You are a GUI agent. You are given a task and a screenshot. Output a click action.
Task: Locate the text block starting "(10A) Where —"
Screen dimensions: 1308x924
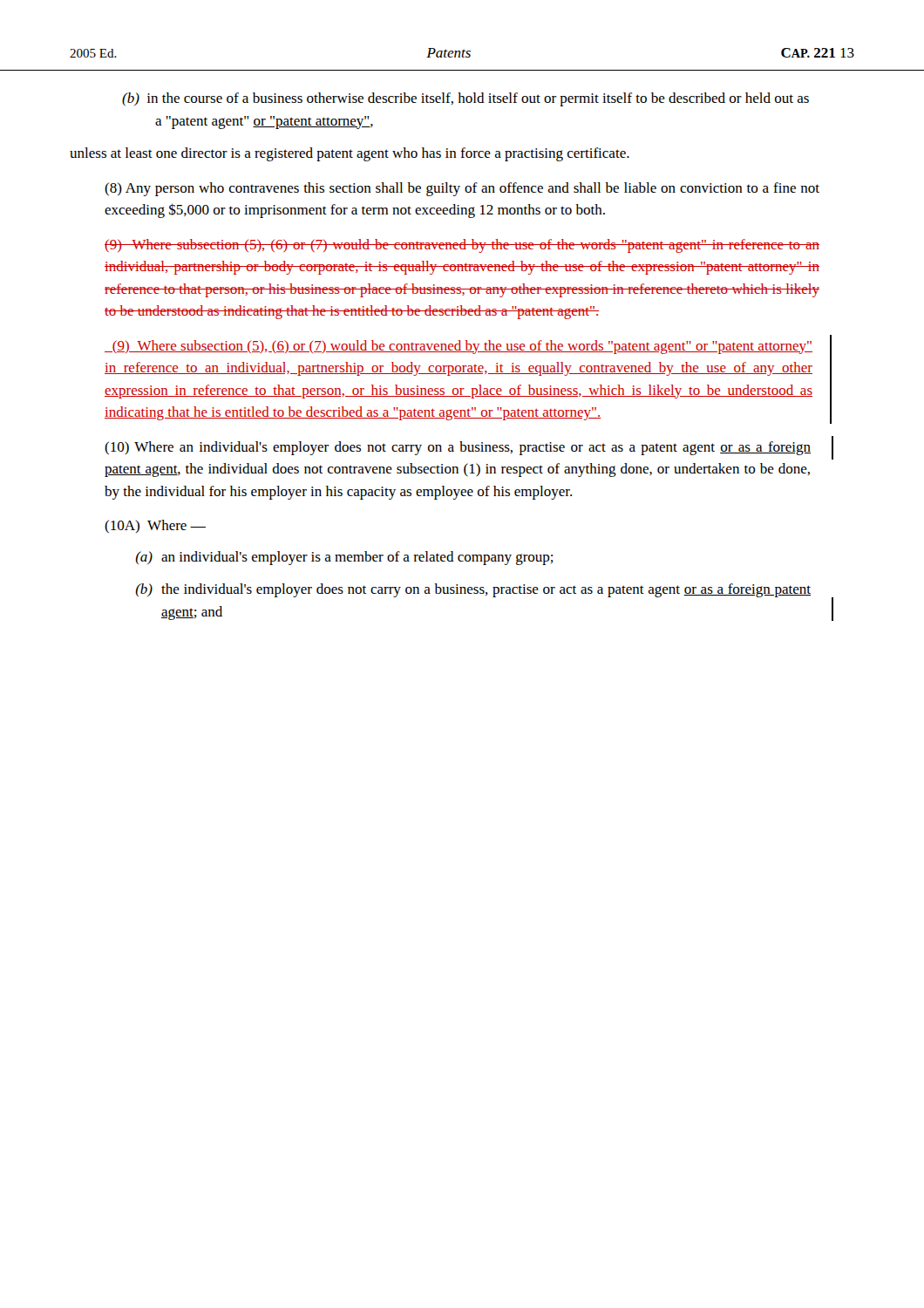pyautogui.click(x=155, y=525)
